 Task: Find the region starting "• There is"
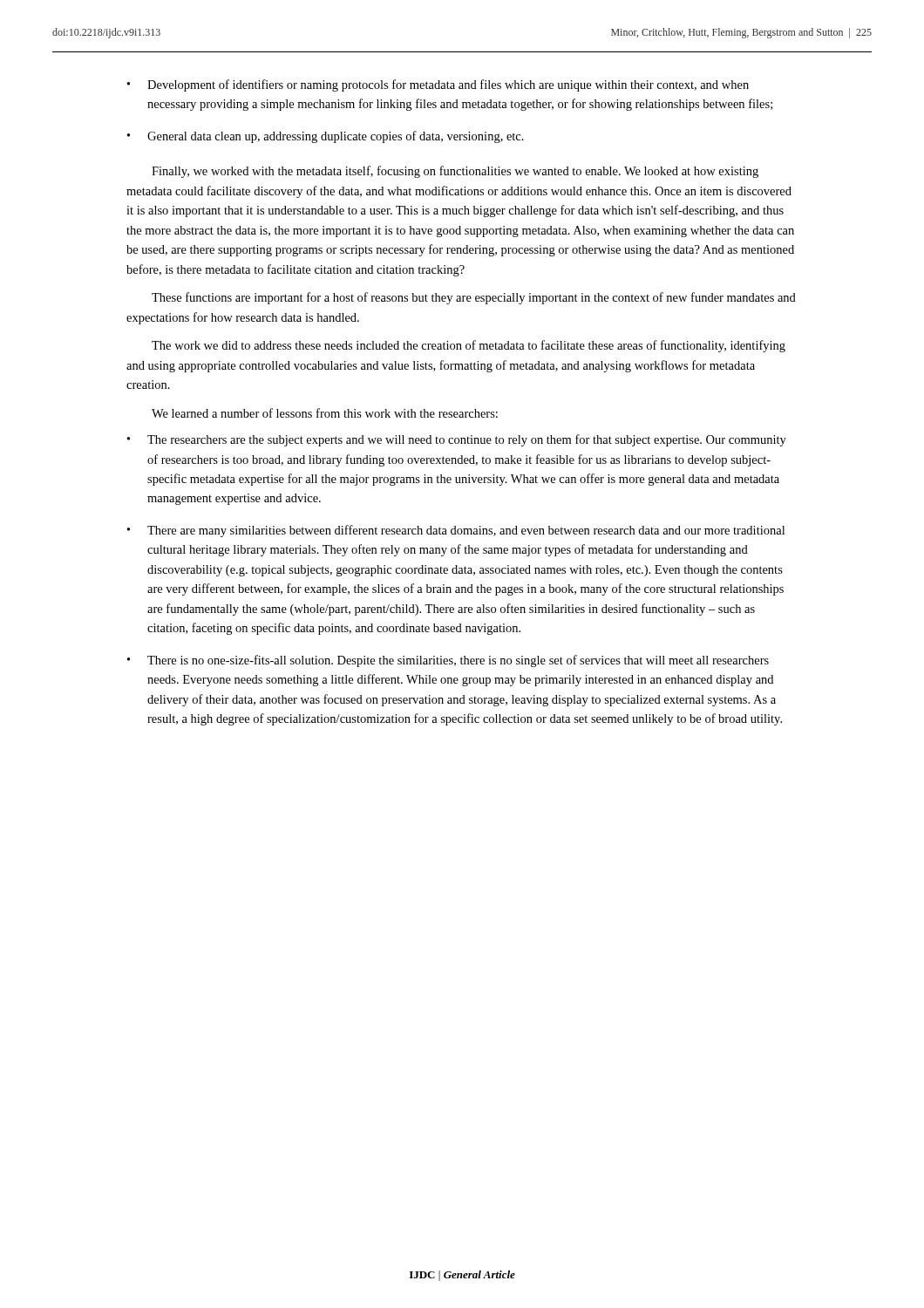coord(462,689)
